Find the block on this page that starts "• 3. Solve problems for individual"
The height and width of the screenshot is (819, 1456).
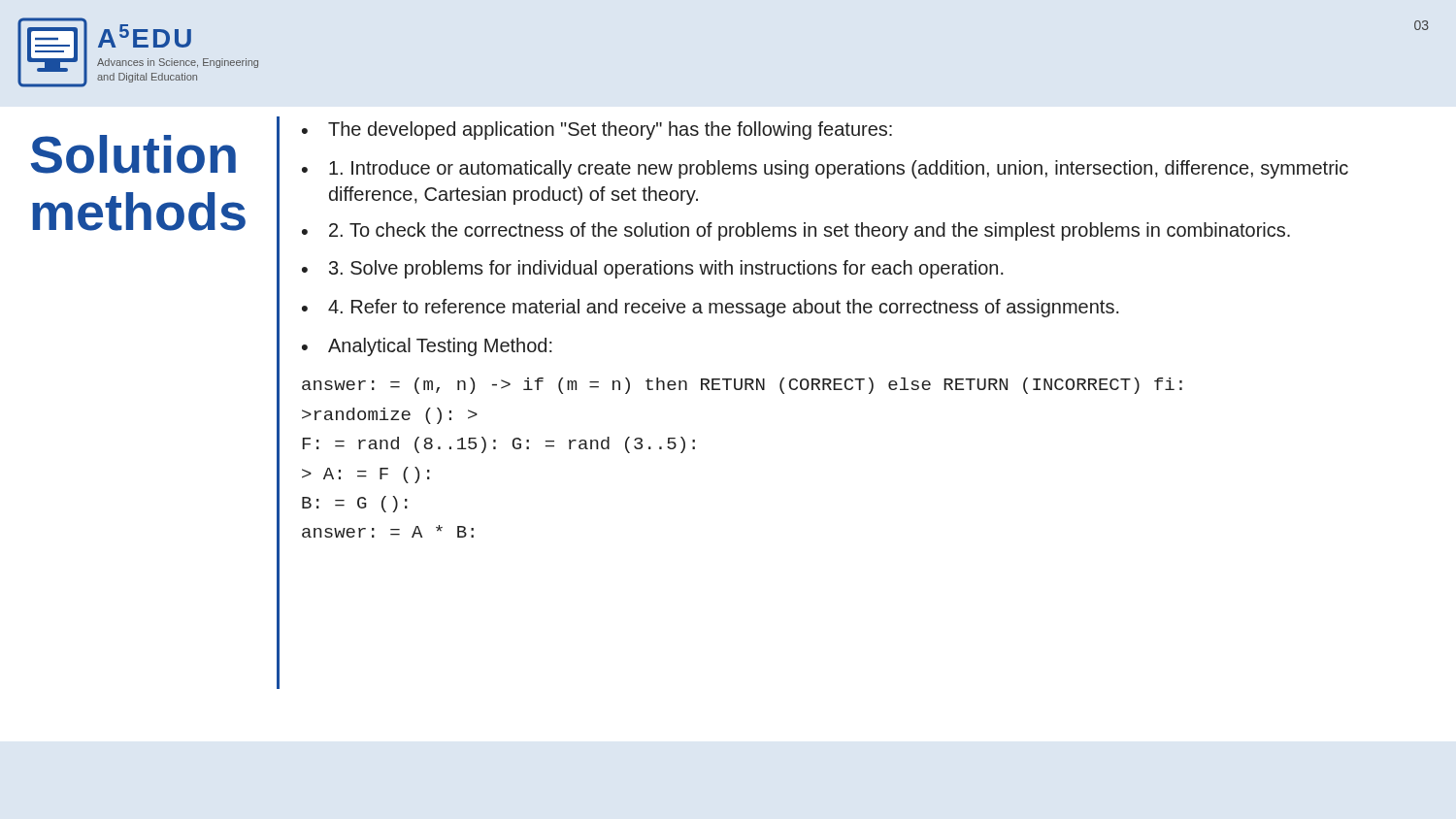point(859,270)
